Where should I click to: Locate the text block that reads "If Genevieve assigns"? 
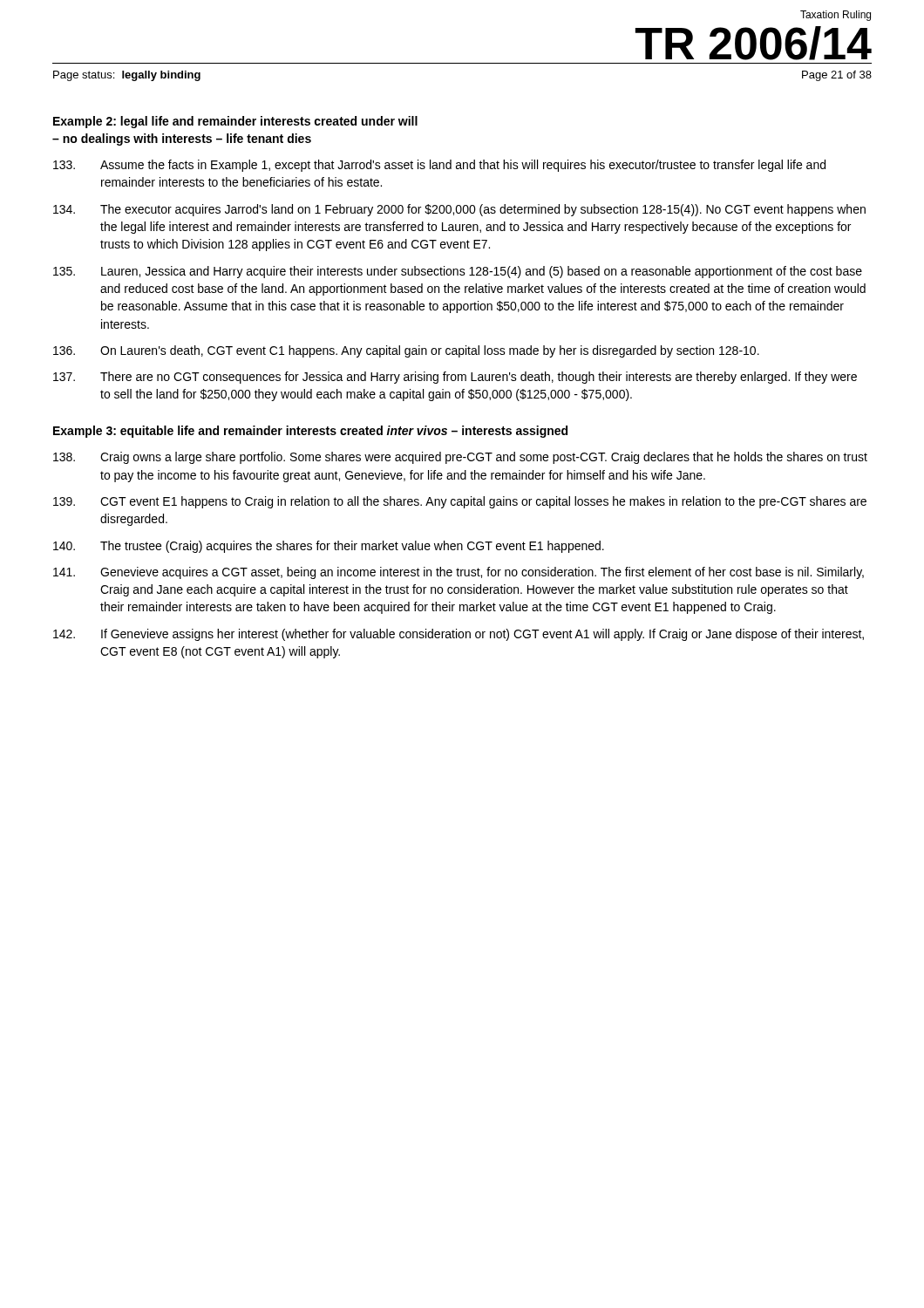click(460, 643)
